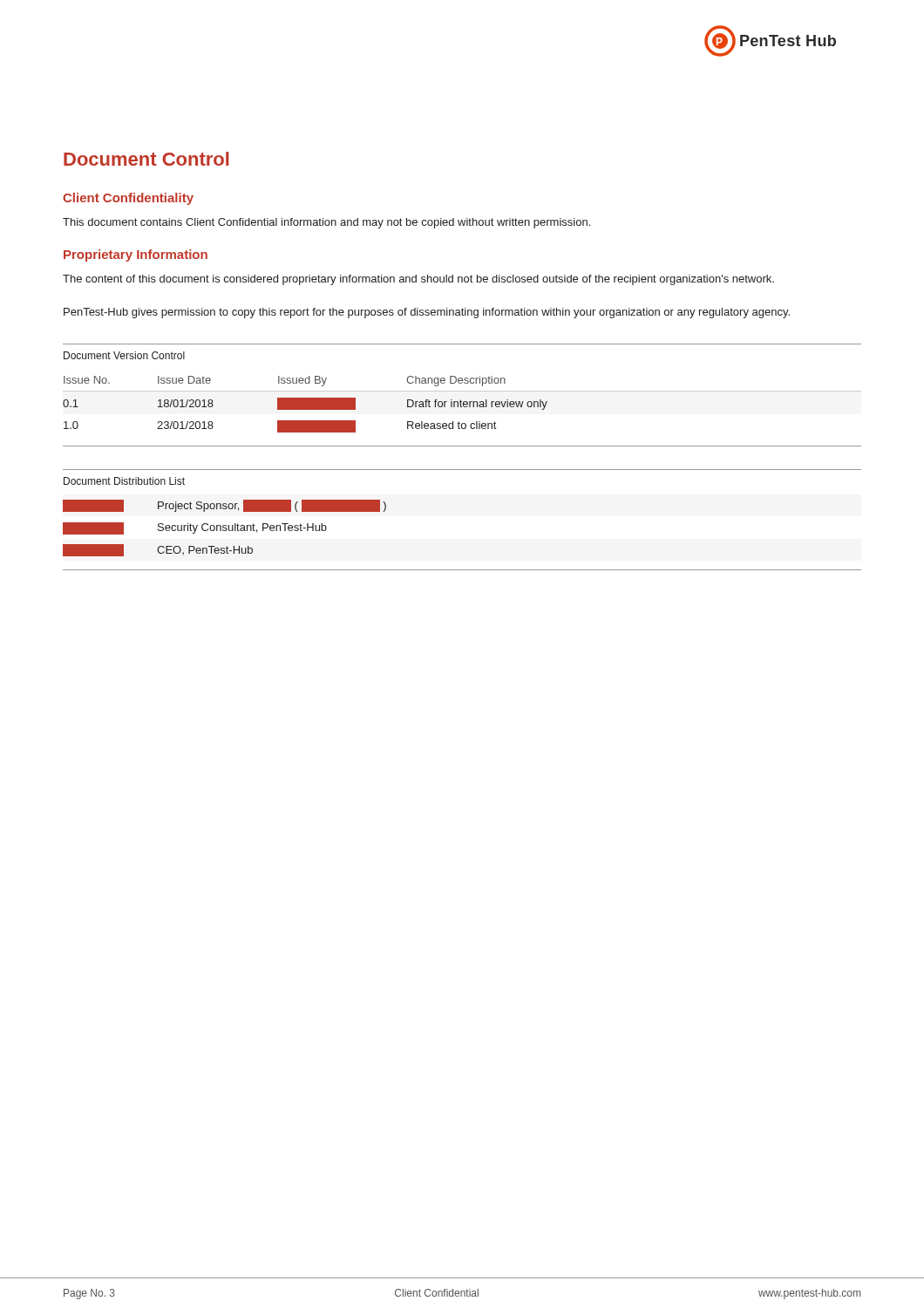Find the section header that says "Client Confidentiality"

(x=128, y=198)
